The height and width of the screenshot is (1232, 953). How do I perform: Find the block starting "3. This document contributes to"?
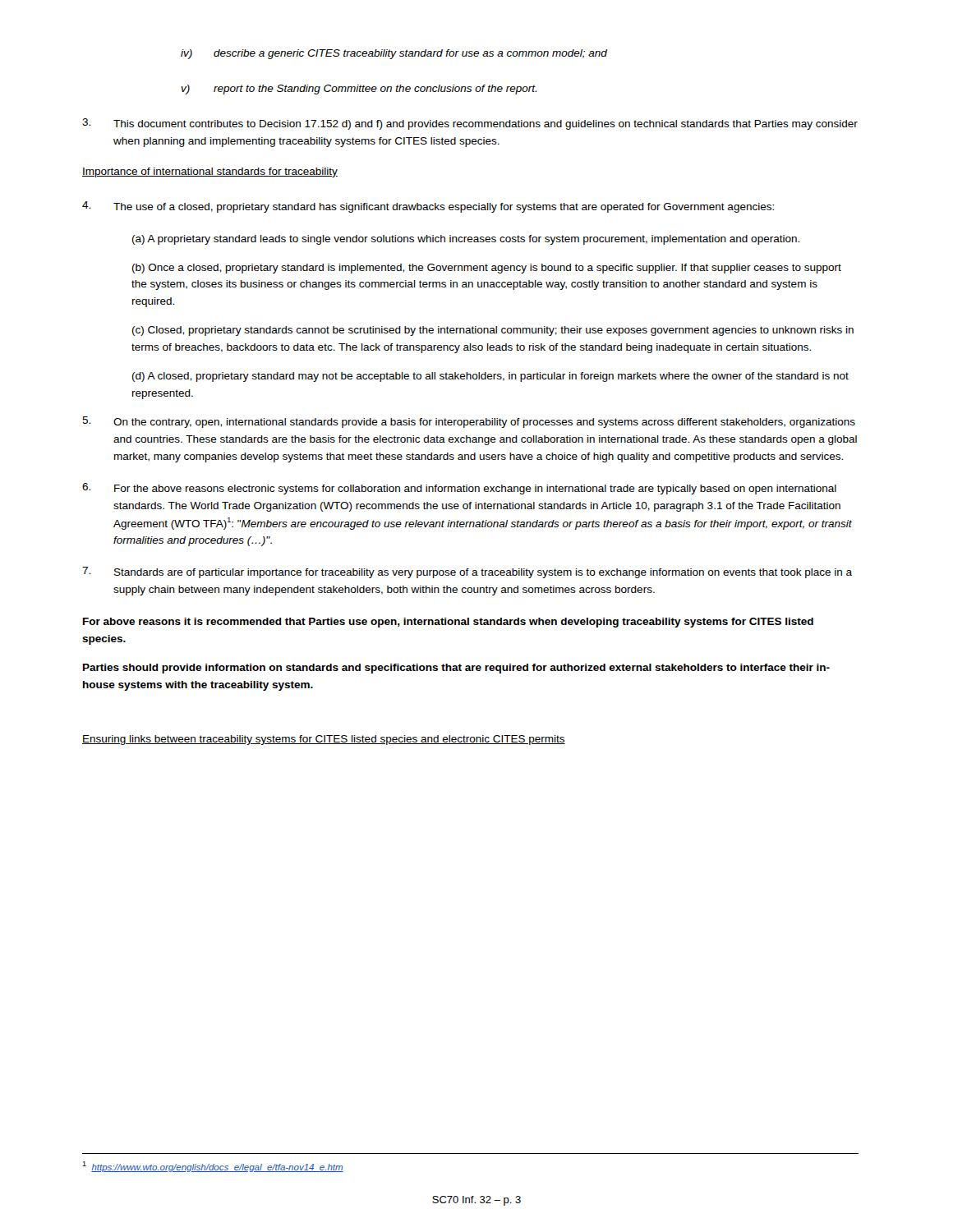pos(470,133)
